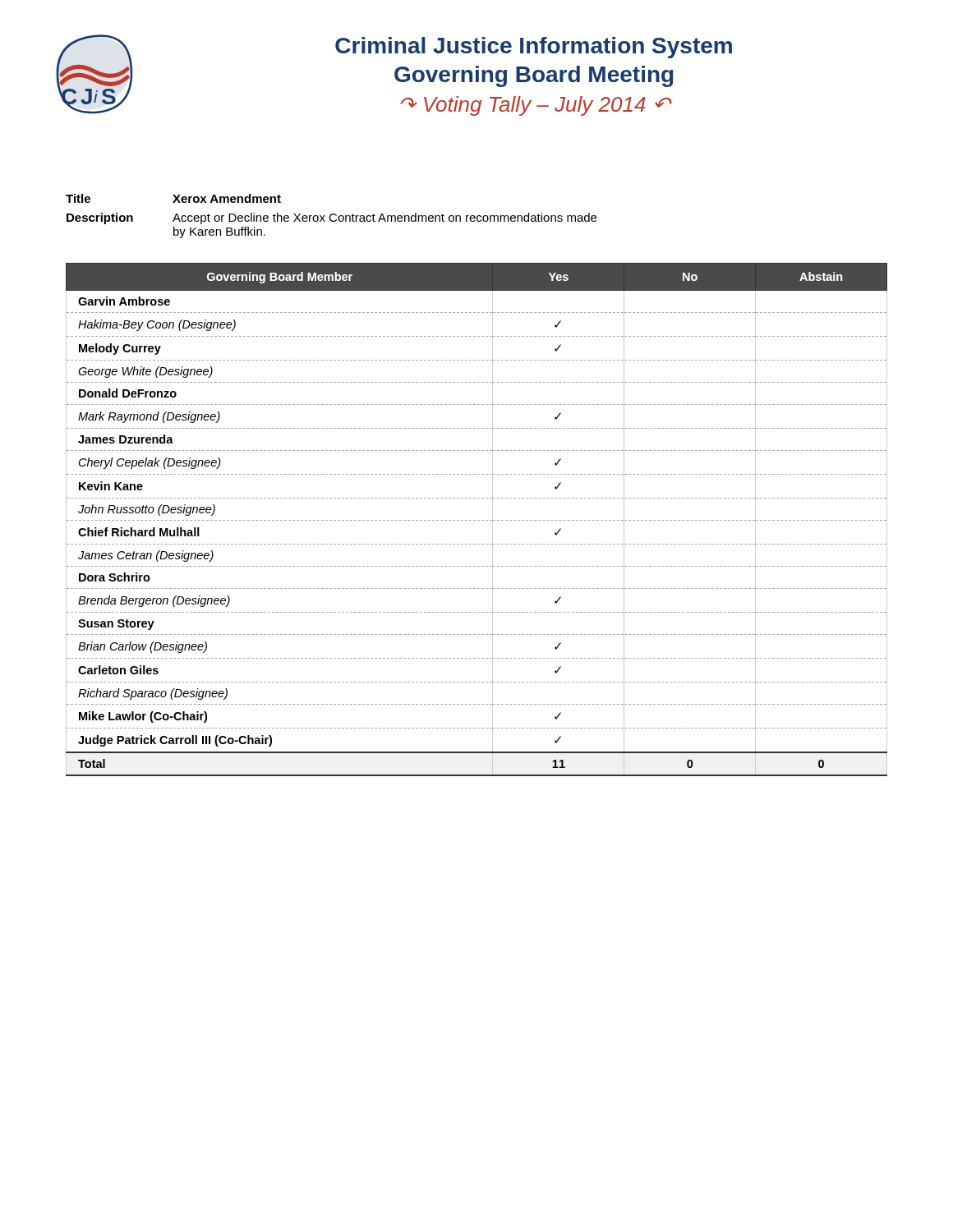Click on the text that says "Title Xerox Amendment"
Image resolution: width=953 pixels, height=1232 pixels.
coord(173,198)
